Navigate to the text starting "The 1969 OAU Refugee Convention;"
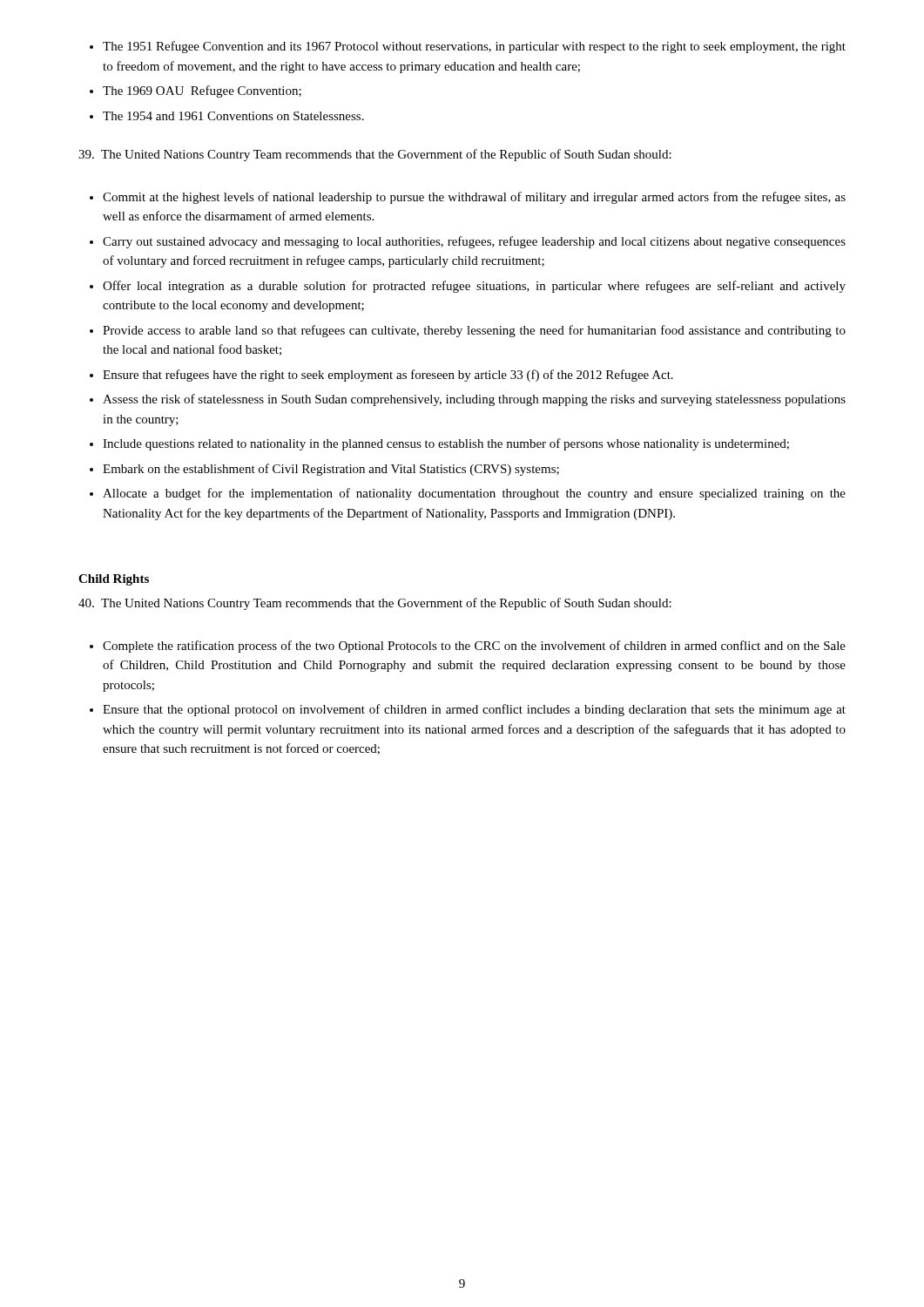The height and width of the screenshot is (1307, 924). tap(202, 91)
